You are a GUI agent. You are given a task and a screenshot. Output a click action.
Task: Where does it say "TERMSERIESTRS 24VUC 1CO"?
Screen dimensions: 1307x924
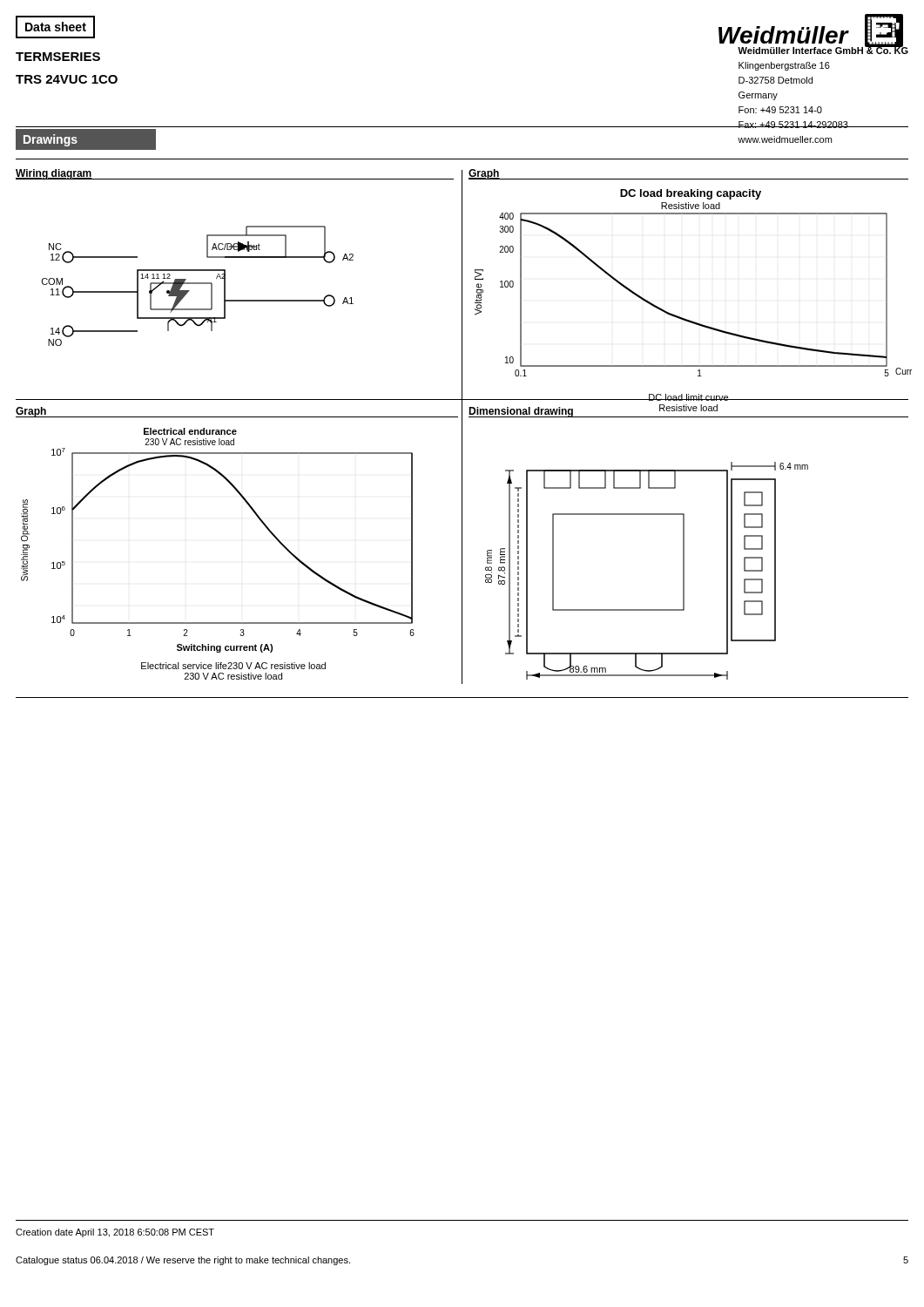click(67, 68)
